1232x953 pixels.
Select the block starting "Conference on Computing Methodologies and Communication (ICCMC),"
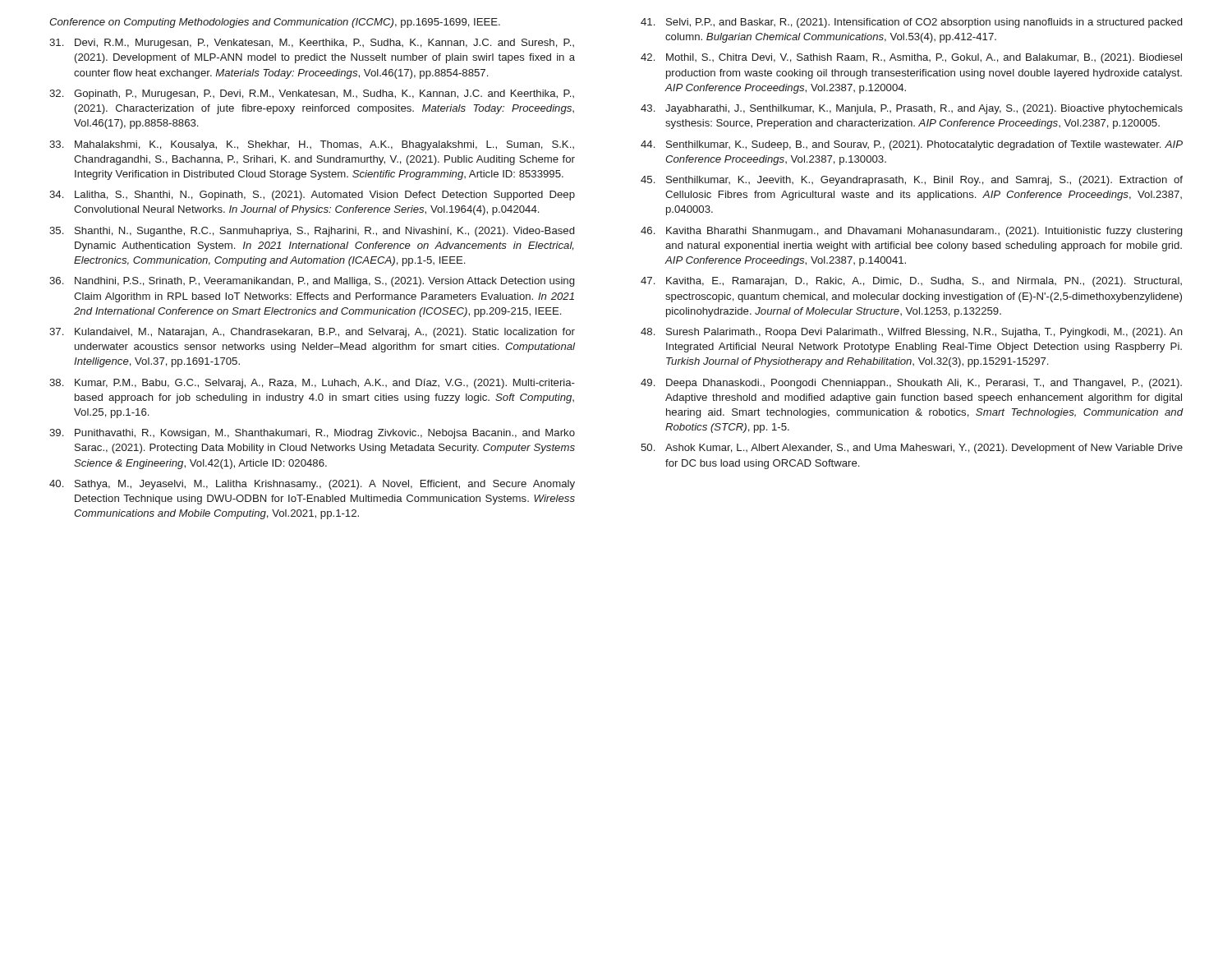(275, 22)
